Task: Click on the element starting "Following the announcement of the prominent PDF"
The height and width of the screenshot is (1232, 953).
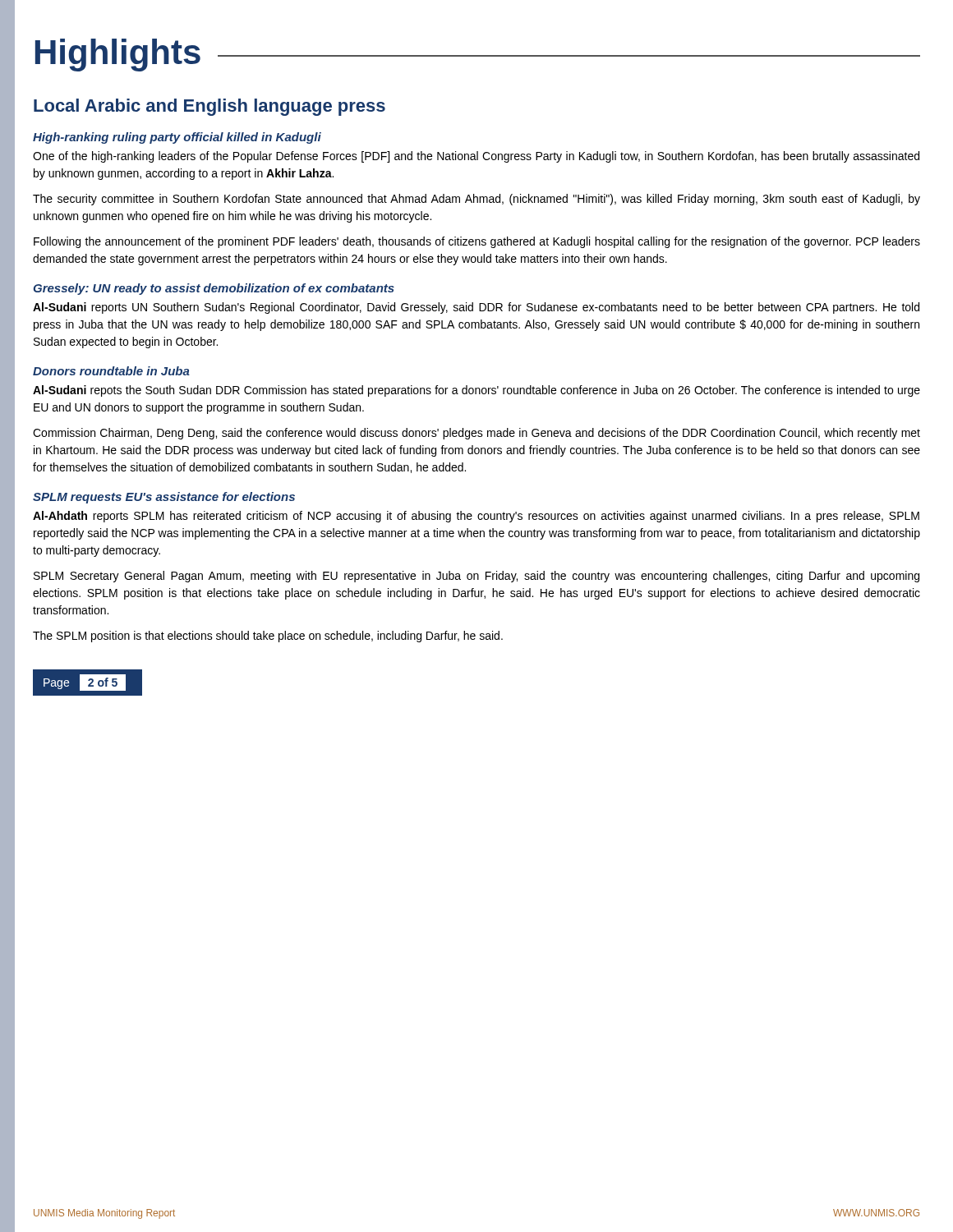Action: pos(476,250)
